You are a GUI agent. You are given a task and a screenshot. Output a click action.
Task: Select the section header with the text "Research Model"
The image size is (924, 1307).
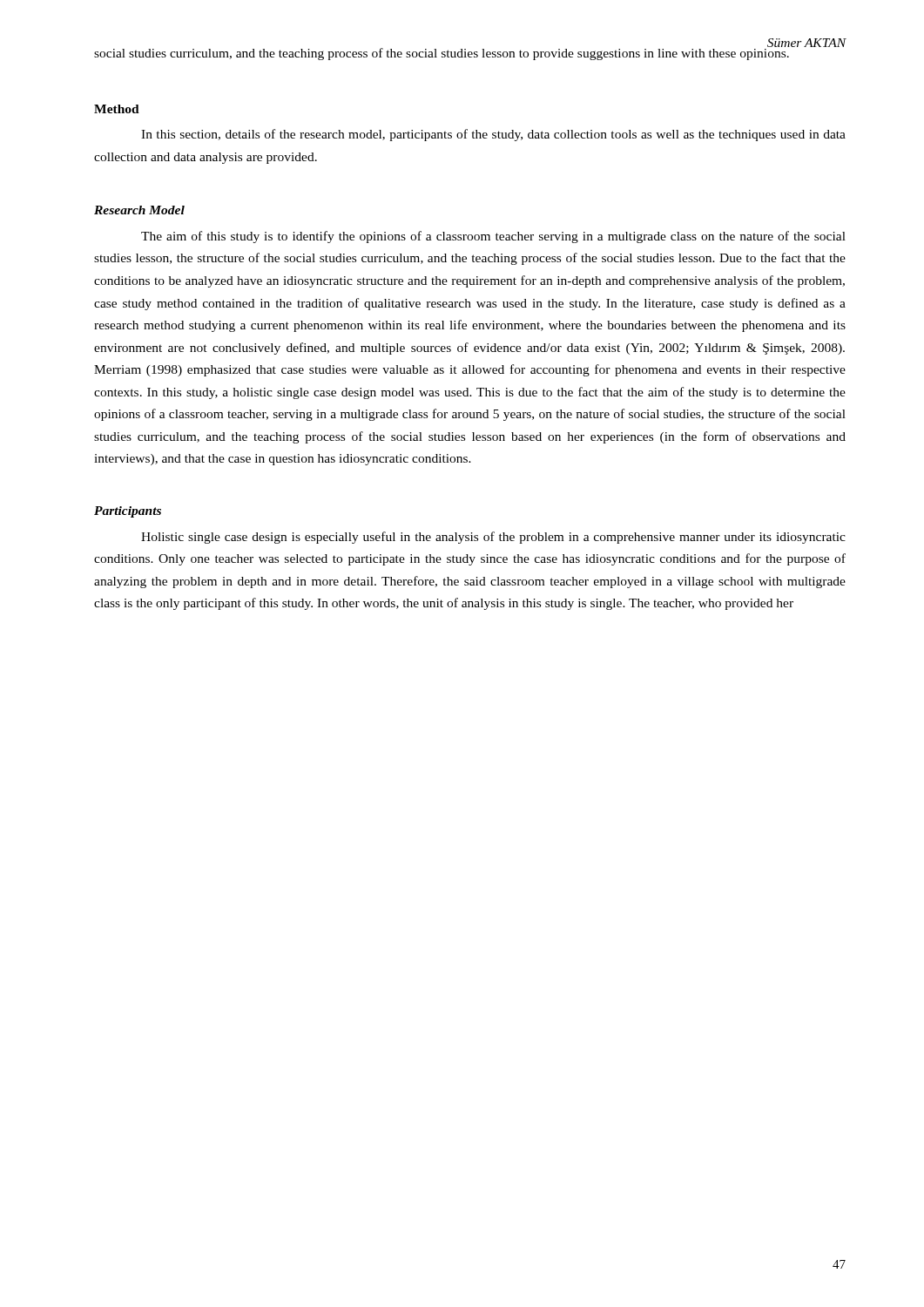point(139,210)
